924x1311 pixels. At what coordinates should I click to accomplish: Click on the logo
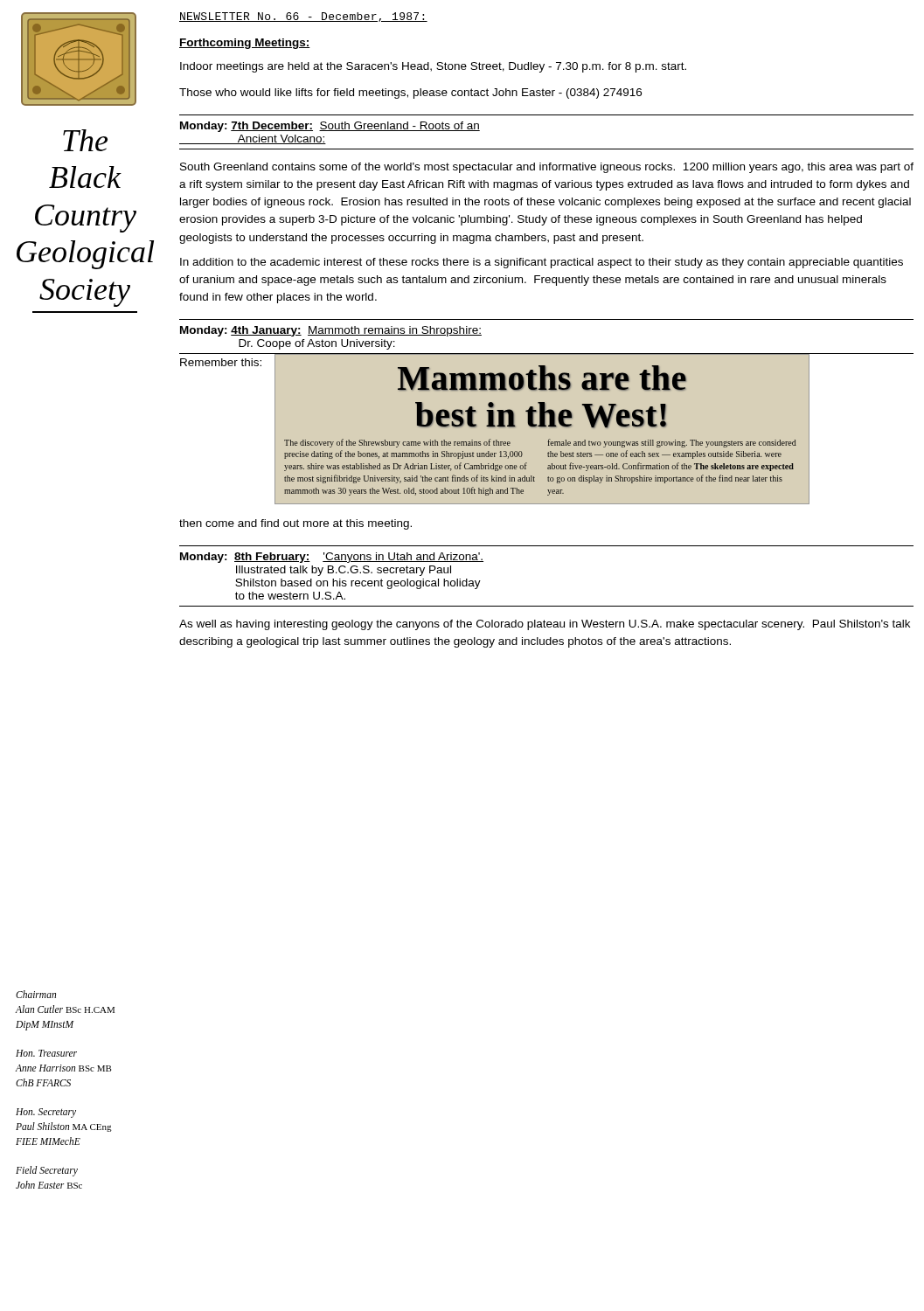[x=79, y=59]
